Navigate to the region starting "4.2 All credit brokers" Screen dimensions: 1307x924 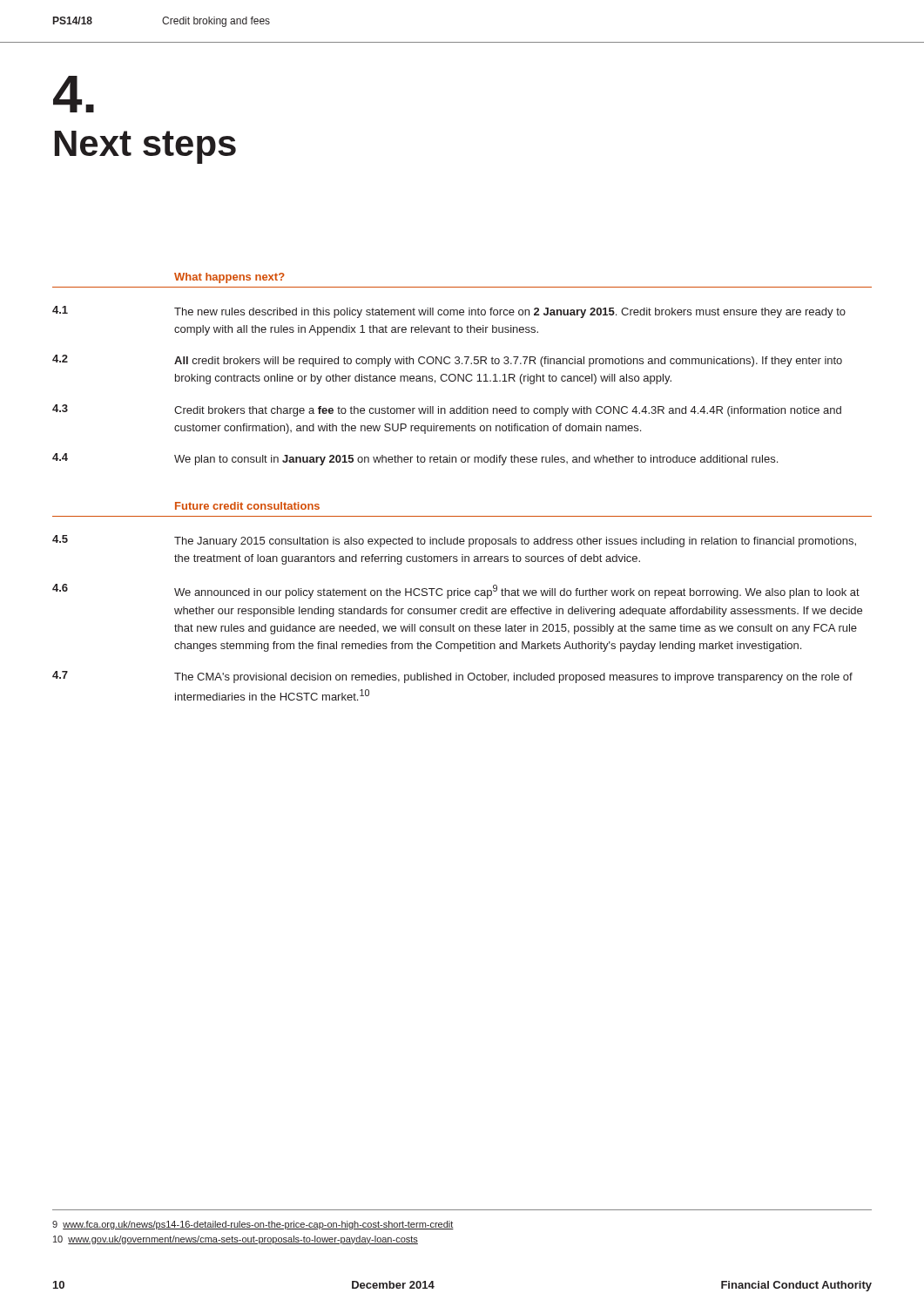point(462,370)
